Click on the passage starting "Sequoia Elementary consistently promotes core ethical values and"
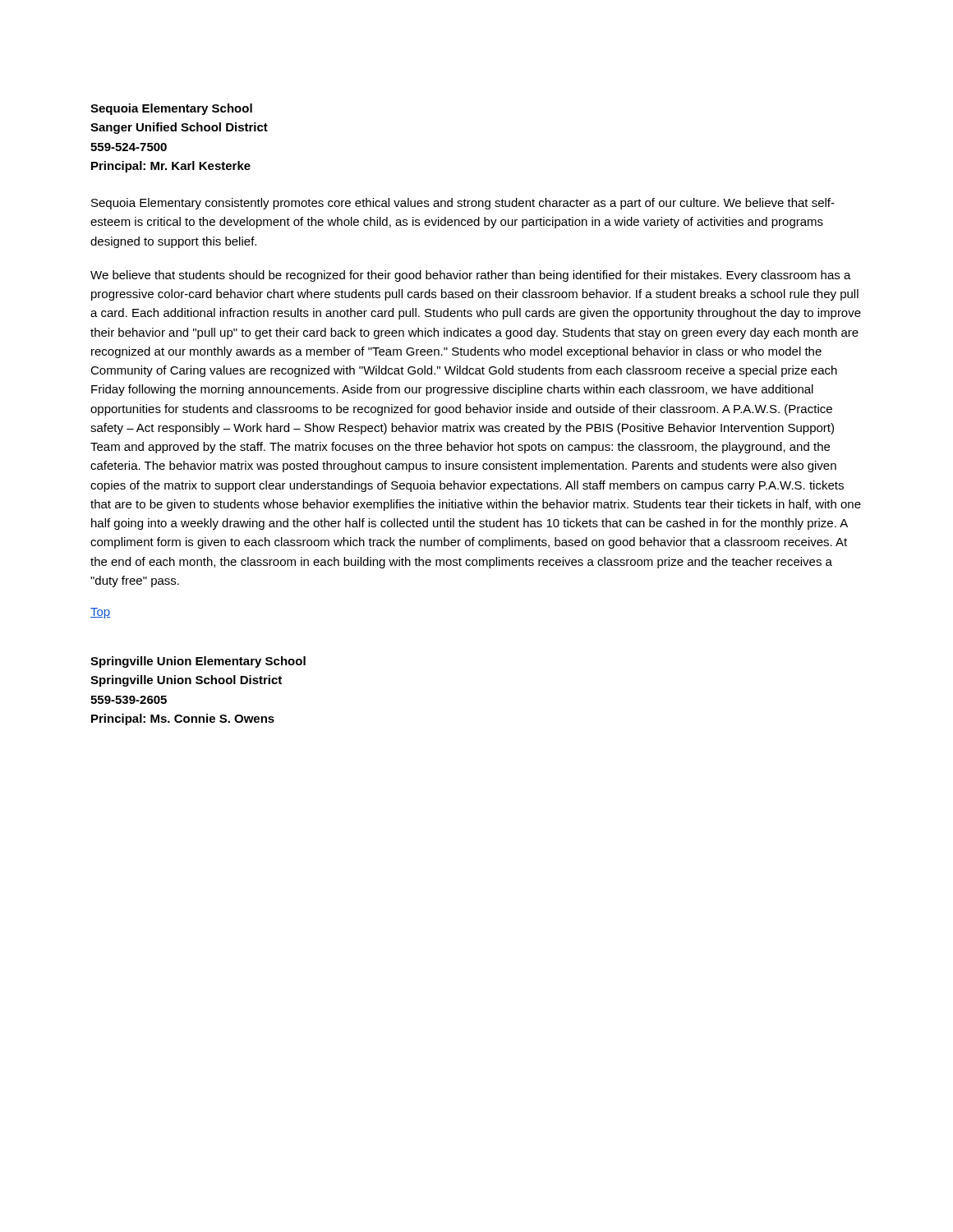The height and width of the screenshot is (1232, 953). [x=463, y=222]
